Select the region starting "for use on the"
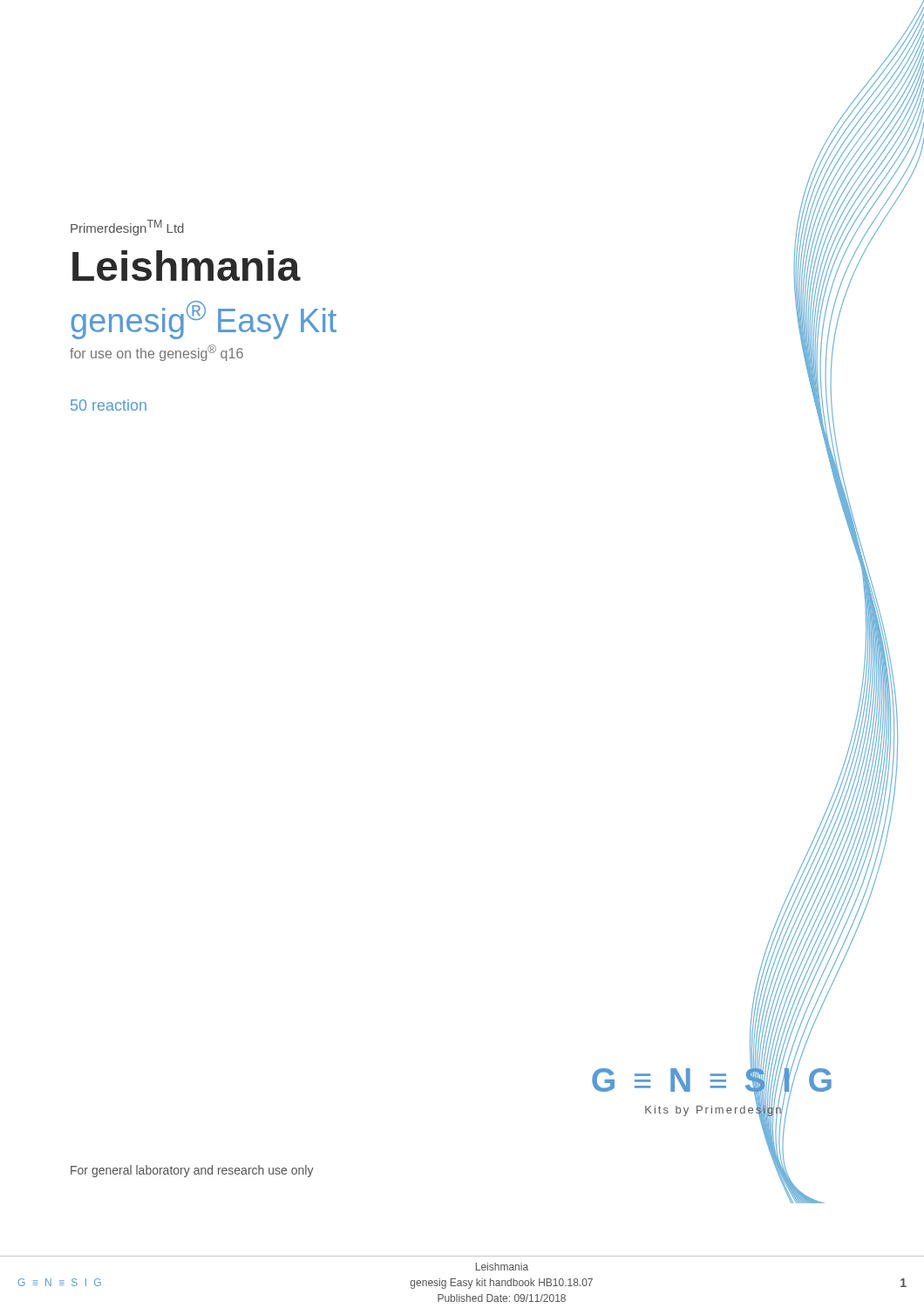 coord(157,352)
